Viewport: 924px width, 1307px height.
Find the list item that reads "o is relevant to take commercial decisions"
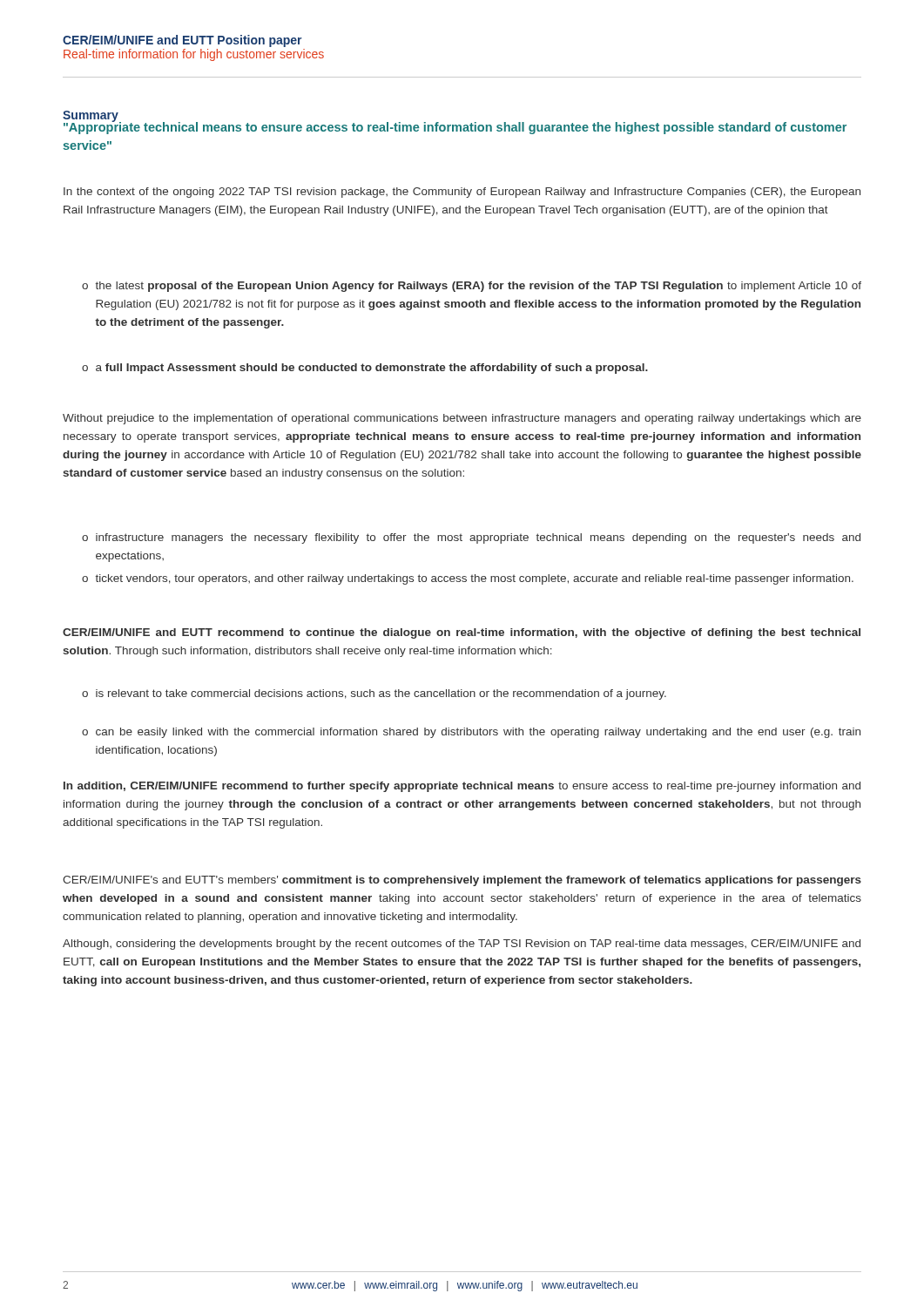tap(472, 694)
